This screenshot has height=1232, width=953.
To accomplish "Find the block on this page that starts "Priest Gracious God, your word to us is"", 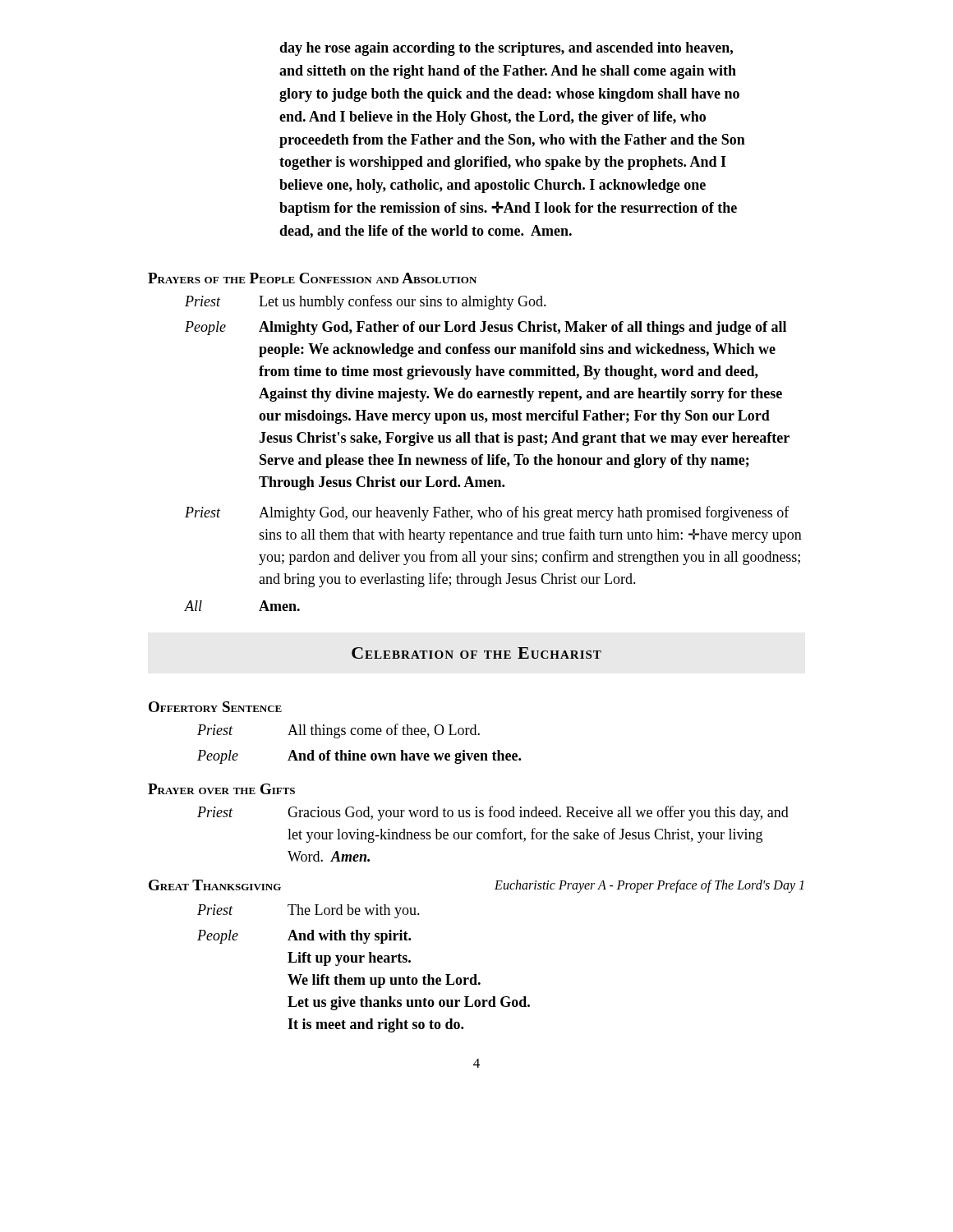I will [x=501, y=835].
